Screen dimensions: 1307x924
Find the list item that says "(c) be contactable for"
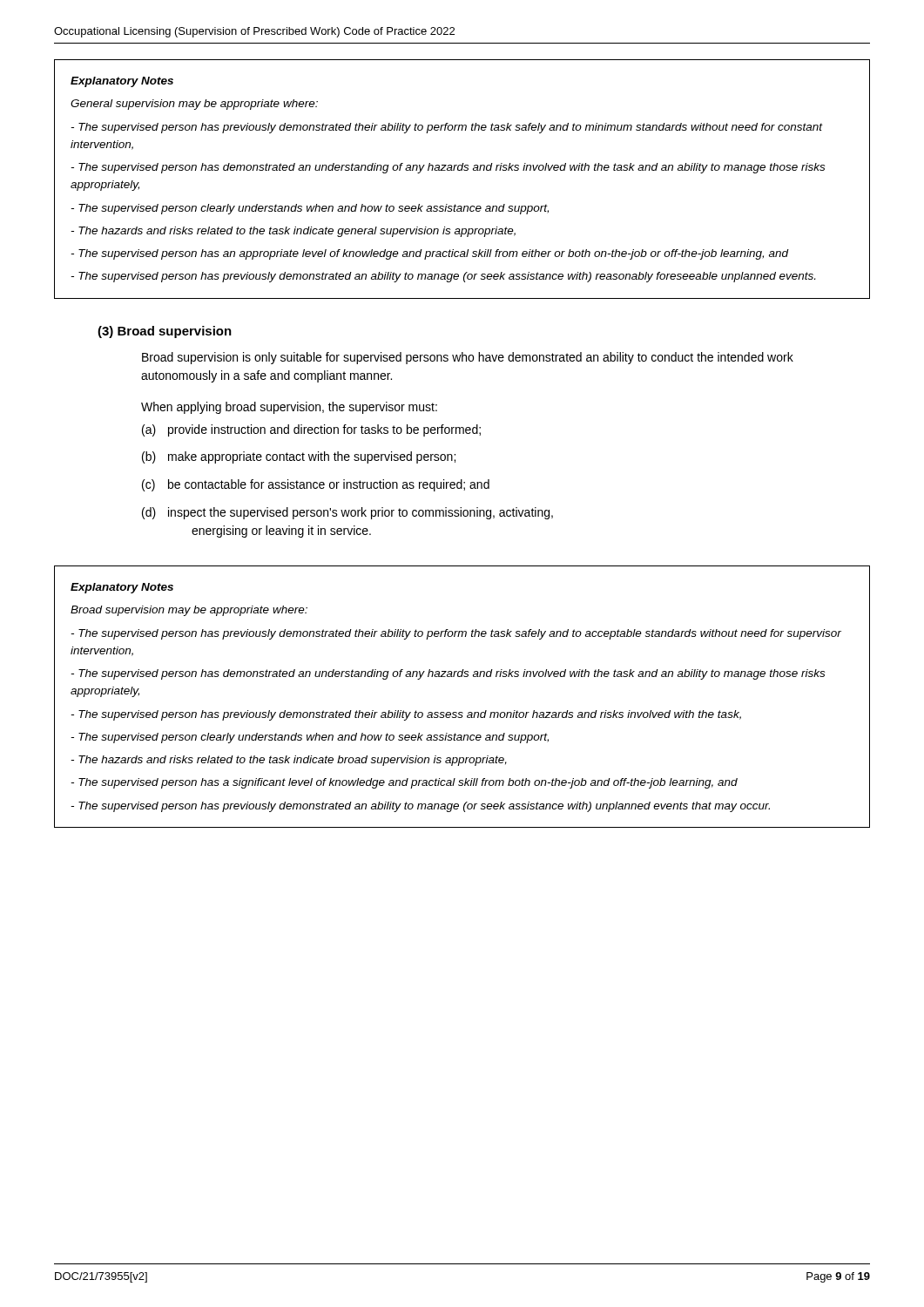point(492,485)
